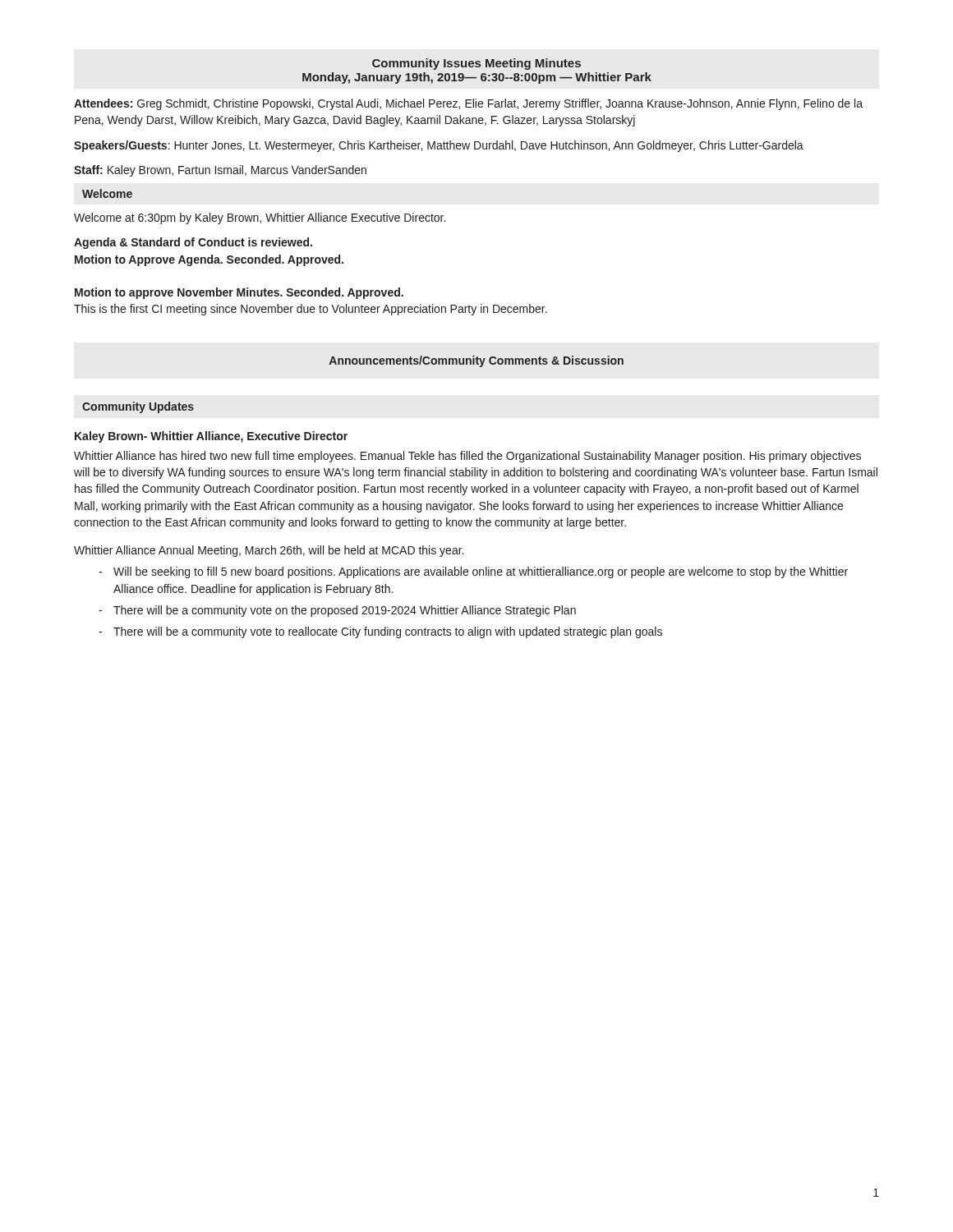
Task: Find the text starting "Kaley Brown- Whittier Alliance, Executive Director"
Action: (x=211, y=436)
